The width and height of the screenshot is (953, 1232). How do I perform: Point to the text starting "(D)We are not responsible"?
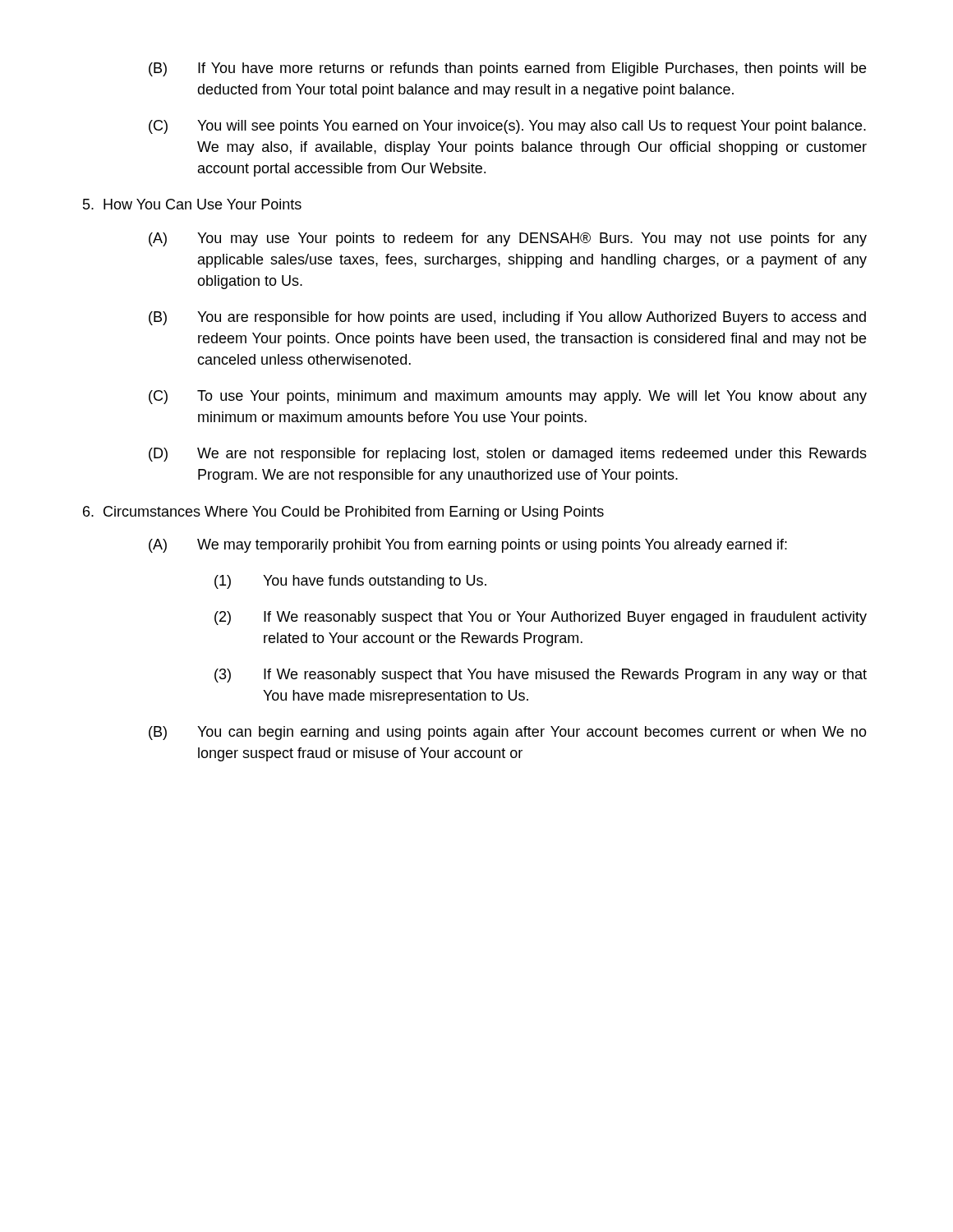pyautogui.click(x=476, y=464)
